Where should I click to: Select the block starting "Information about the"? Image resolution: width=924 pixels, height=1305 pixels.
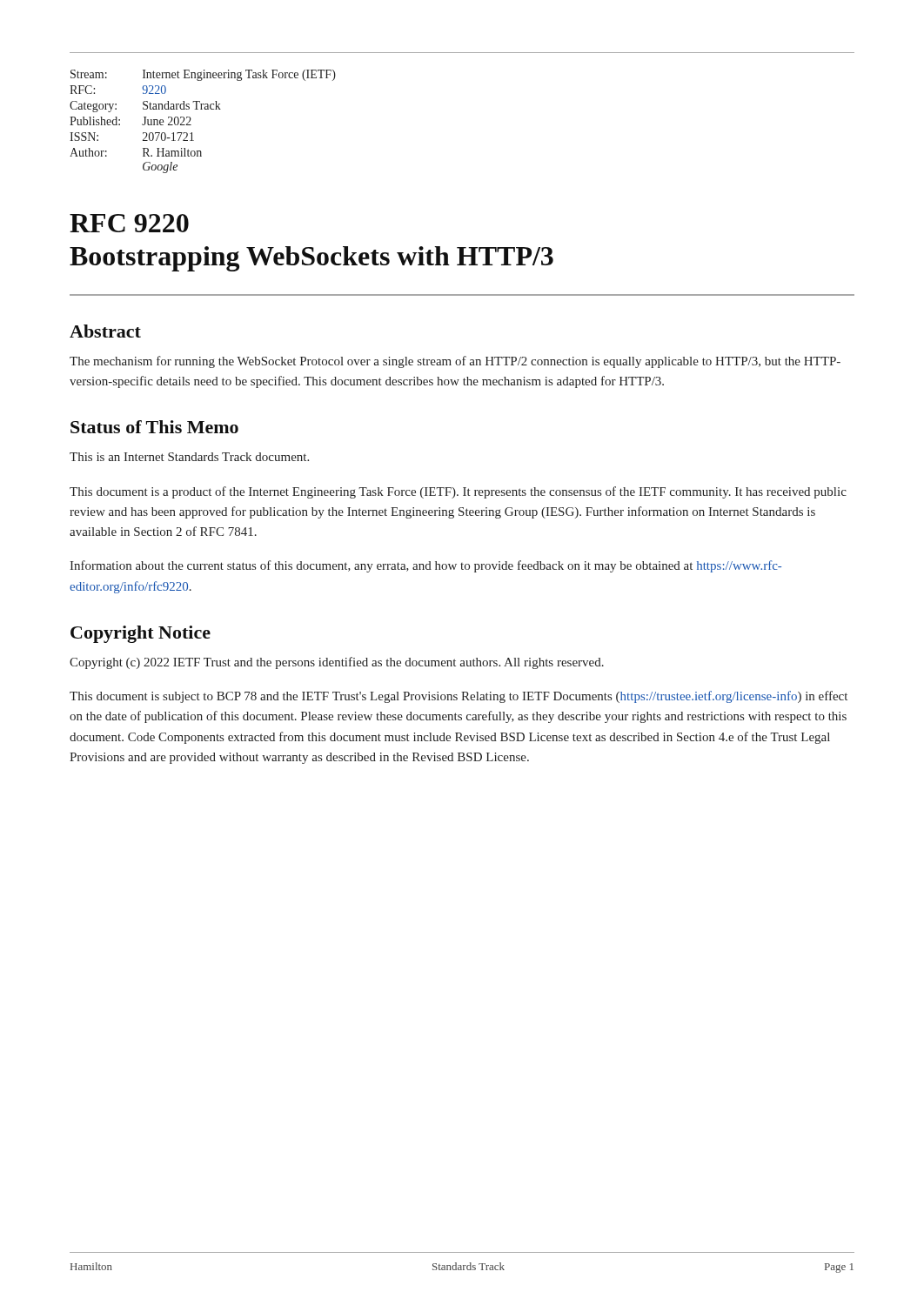click(x=462, y=576)
